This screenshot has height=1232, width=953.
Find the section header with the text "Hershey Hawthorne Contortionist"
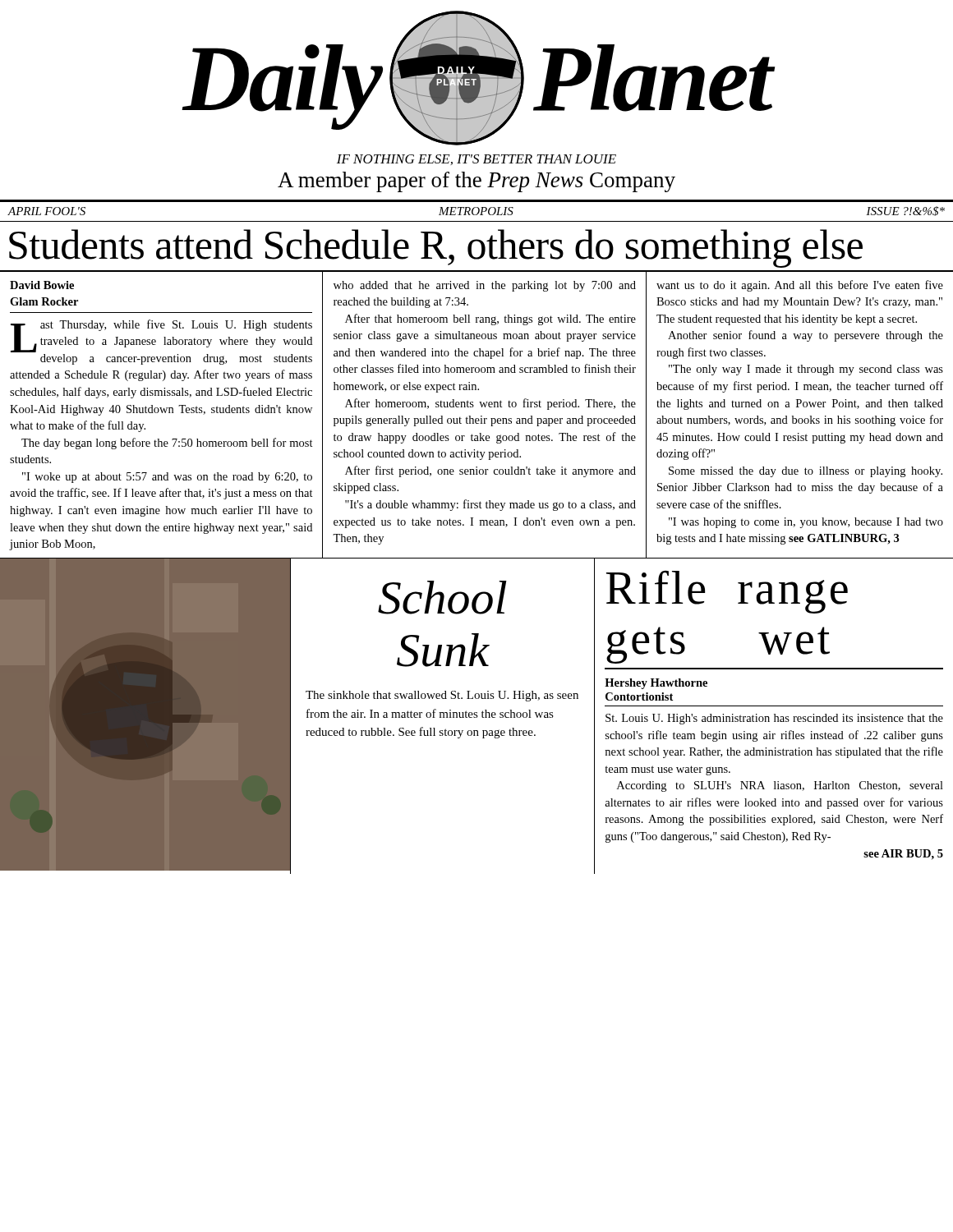(656, 684)
